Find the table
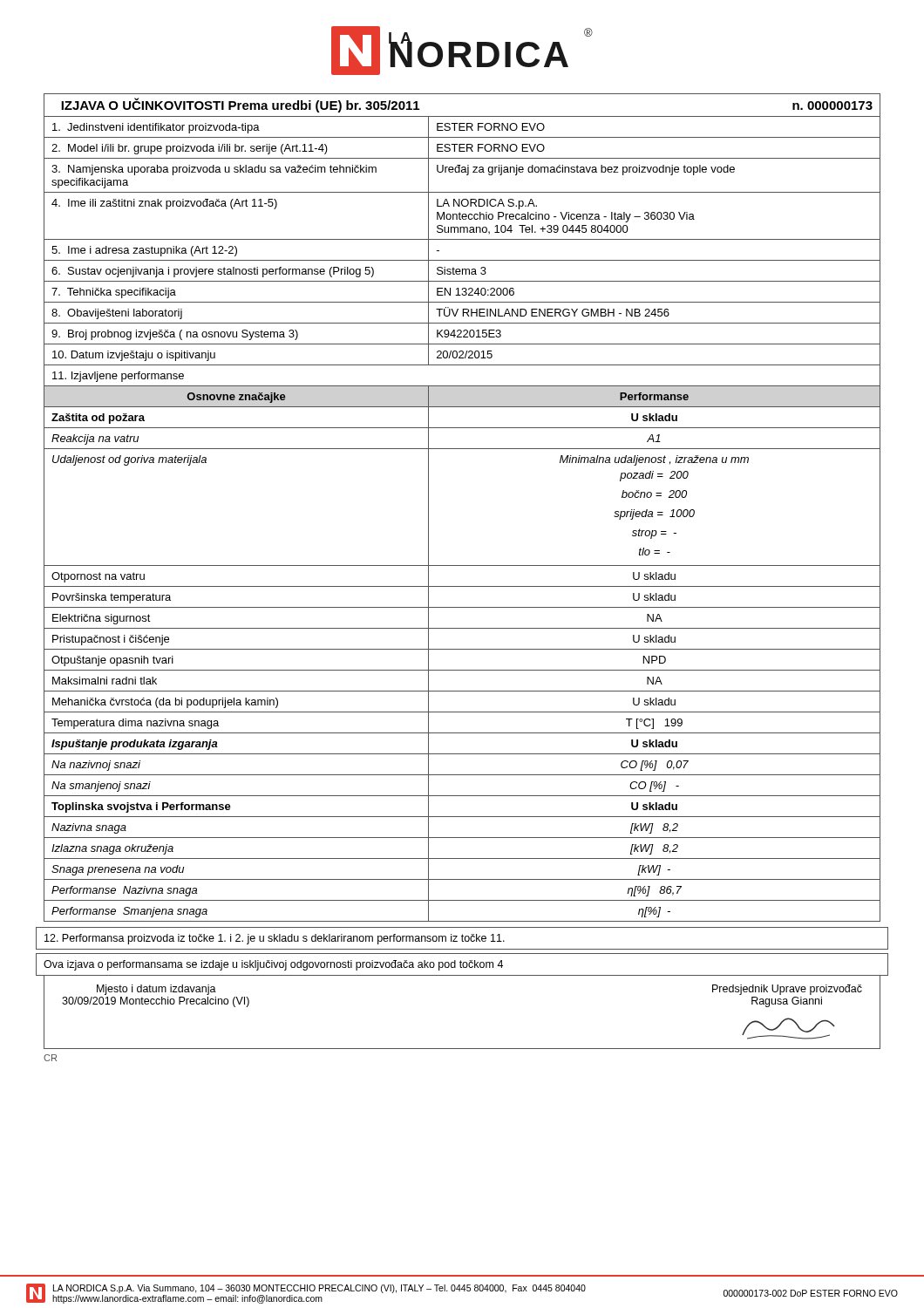The image size is (924, 1308). pos(462,508)
